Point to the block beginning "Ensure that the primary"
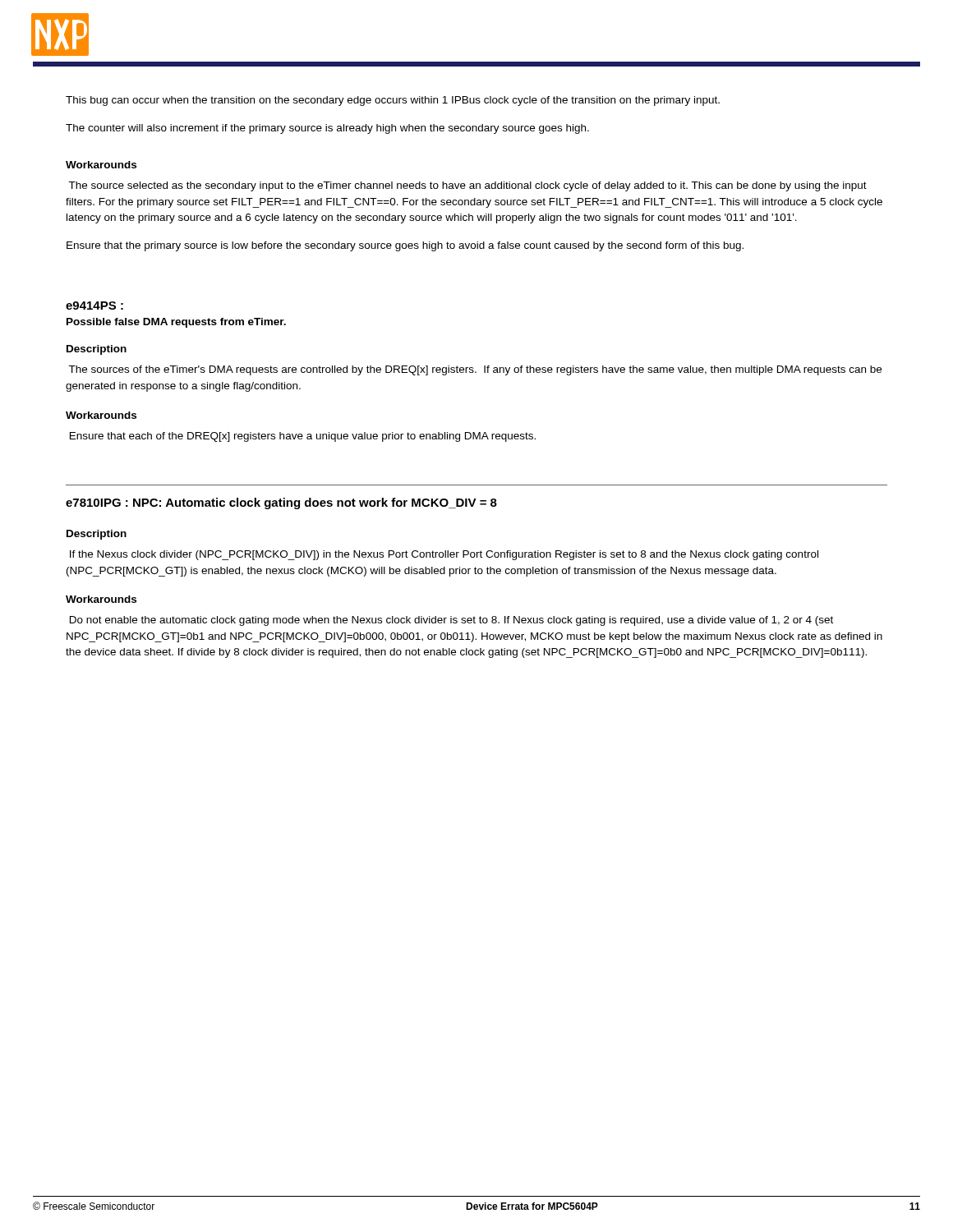 (405, 245)
